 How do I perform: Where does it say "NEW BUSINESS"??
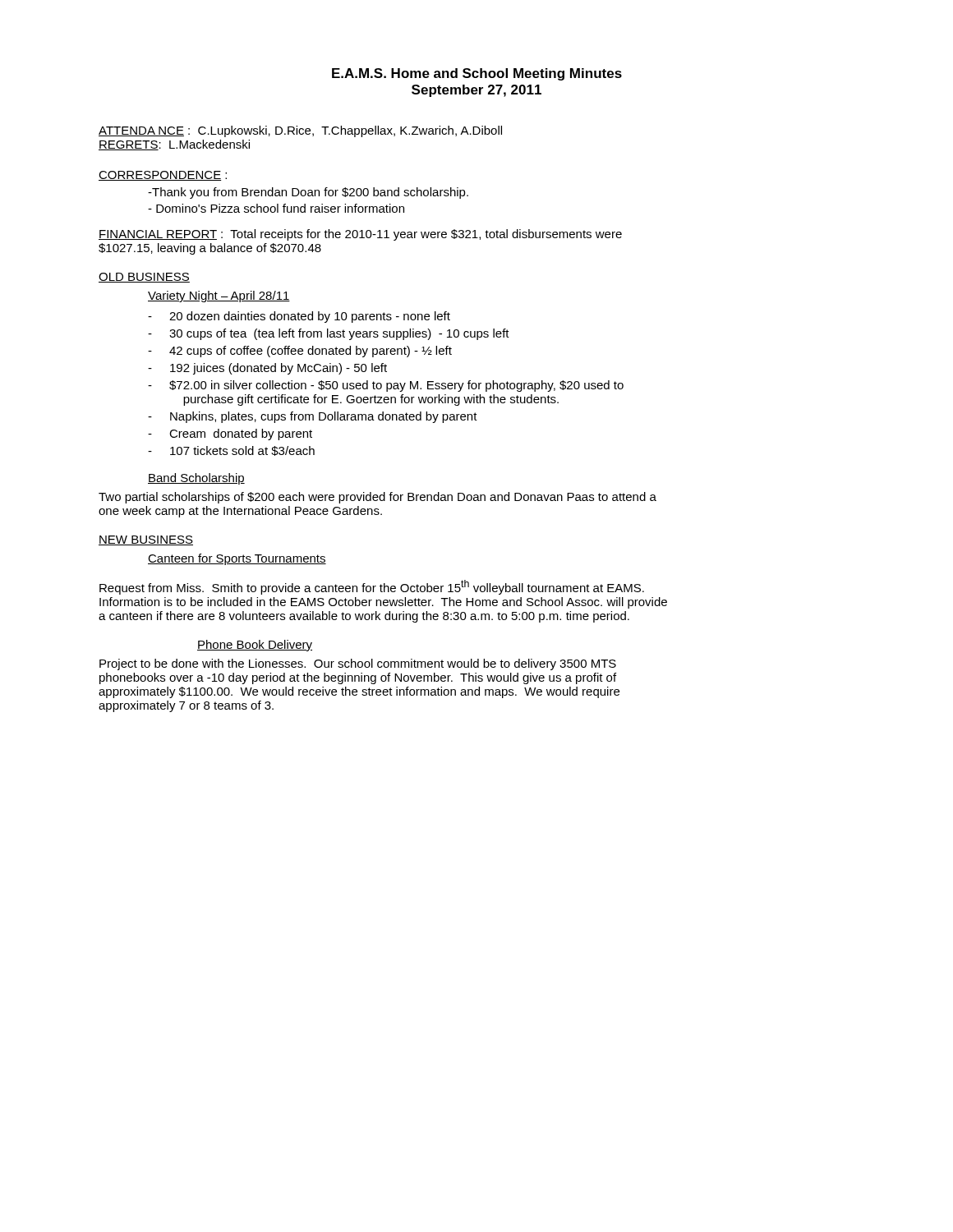pos(146,539)
